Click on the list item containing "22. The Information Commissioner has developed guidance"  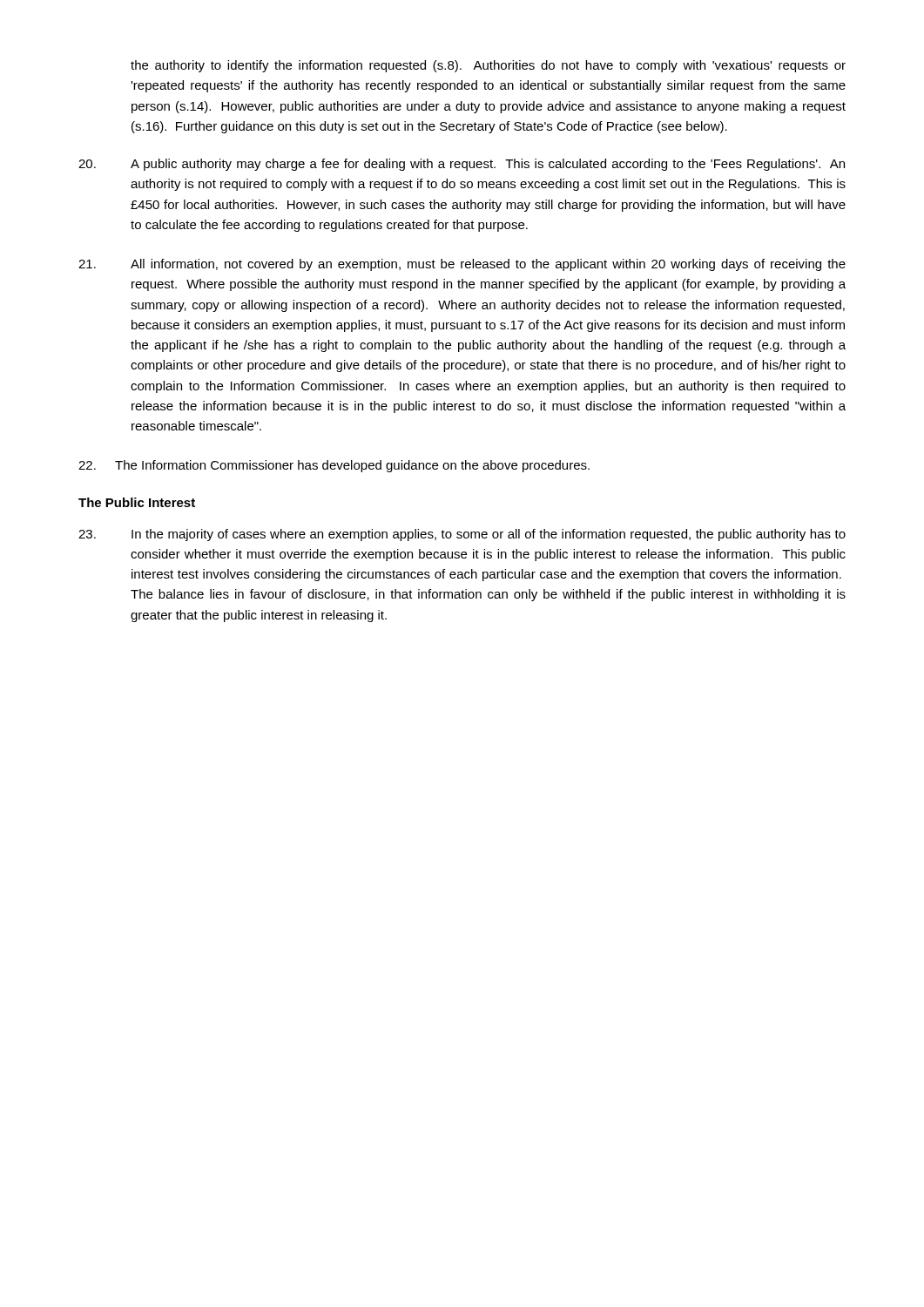click(462, 465)
